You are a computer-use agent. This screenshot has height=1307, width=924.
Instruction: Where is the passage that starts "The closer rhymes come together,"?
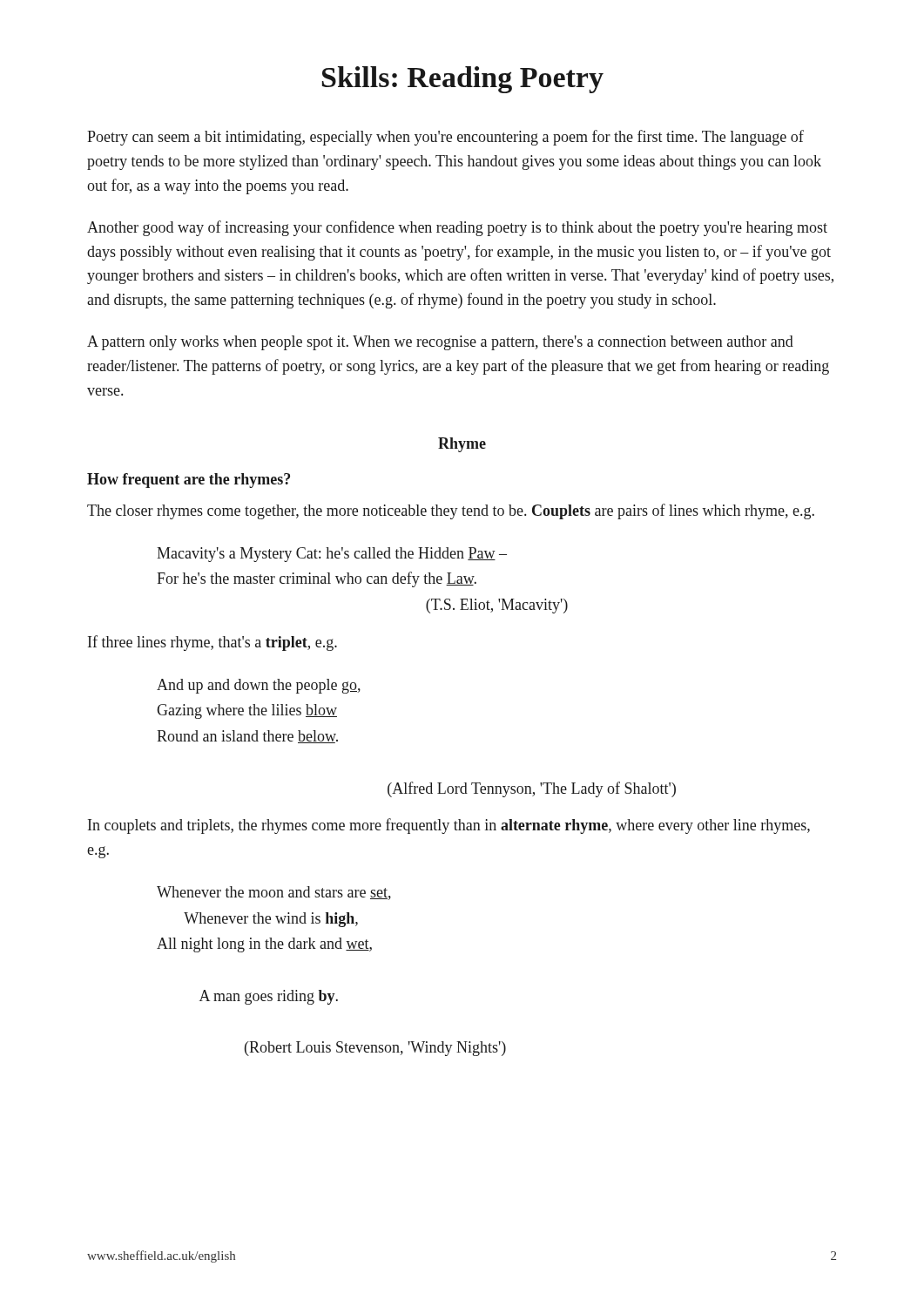[x=451, y=511]
